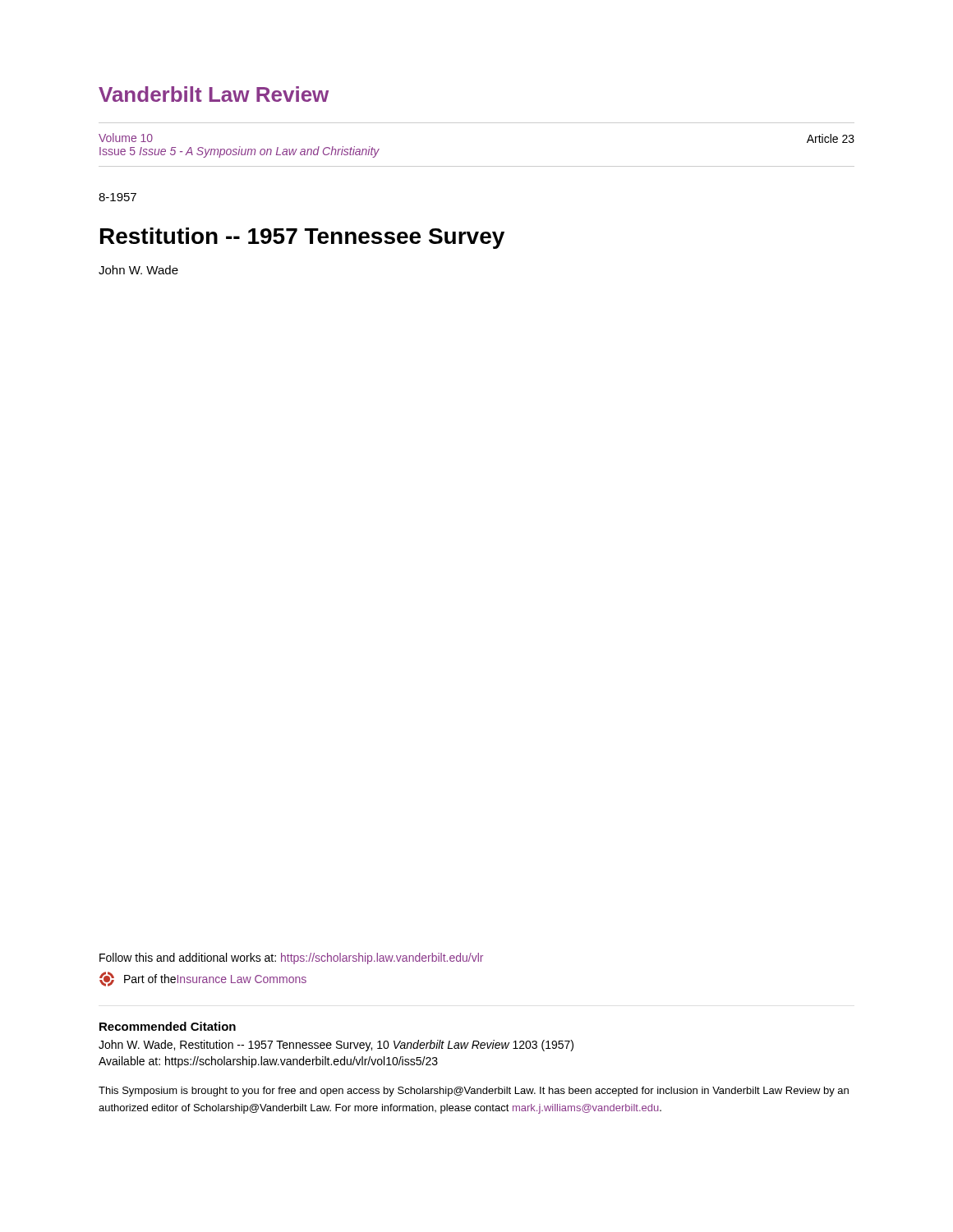The width and height of the screenshot is (953, 1232).
Task: Click on the title containing "Restitution -- 1957 Tennessee Survey"
Action: [302, 236]
